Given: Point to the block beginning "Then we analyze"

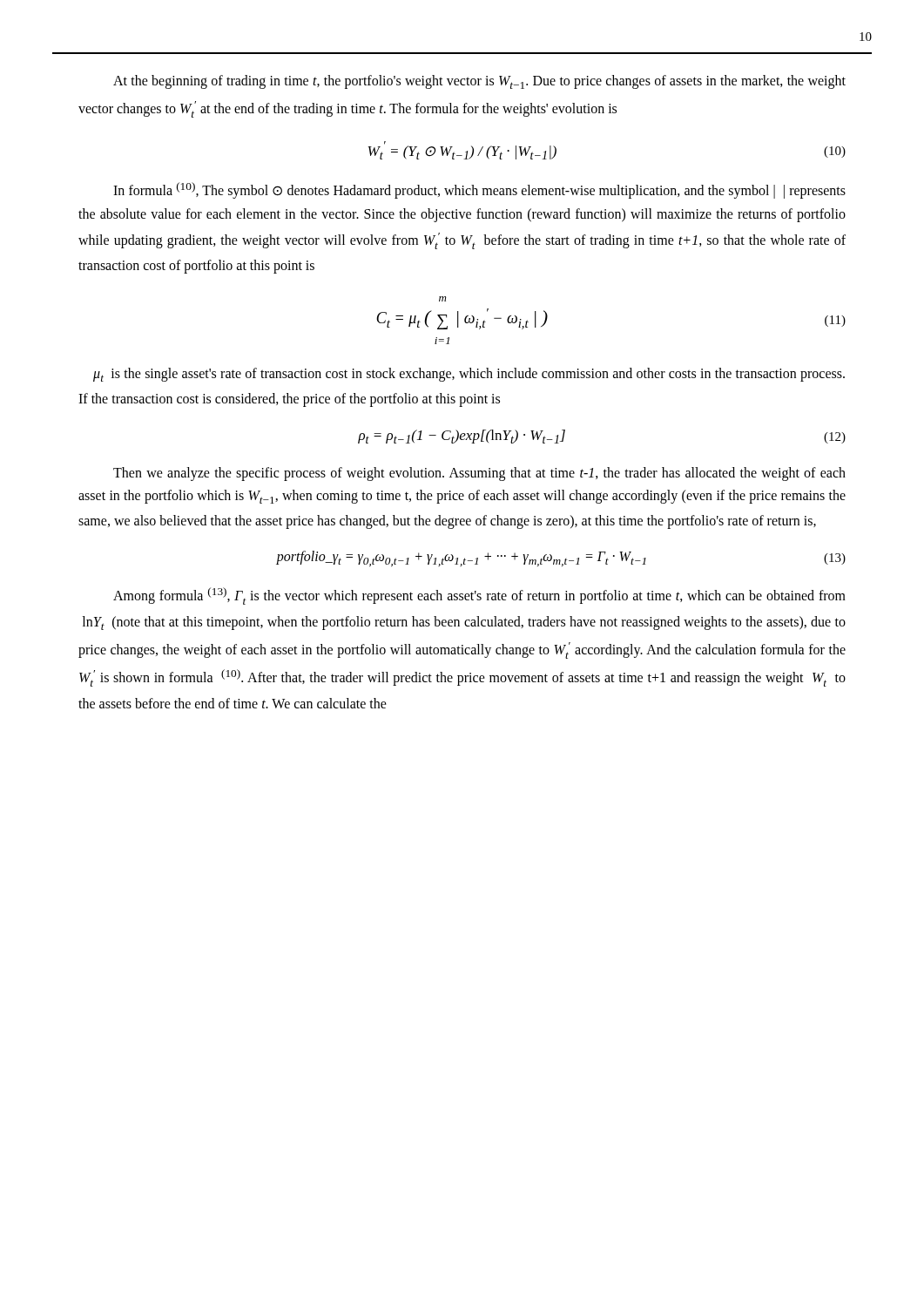Looking at the screenshot, I should [462, 497].
